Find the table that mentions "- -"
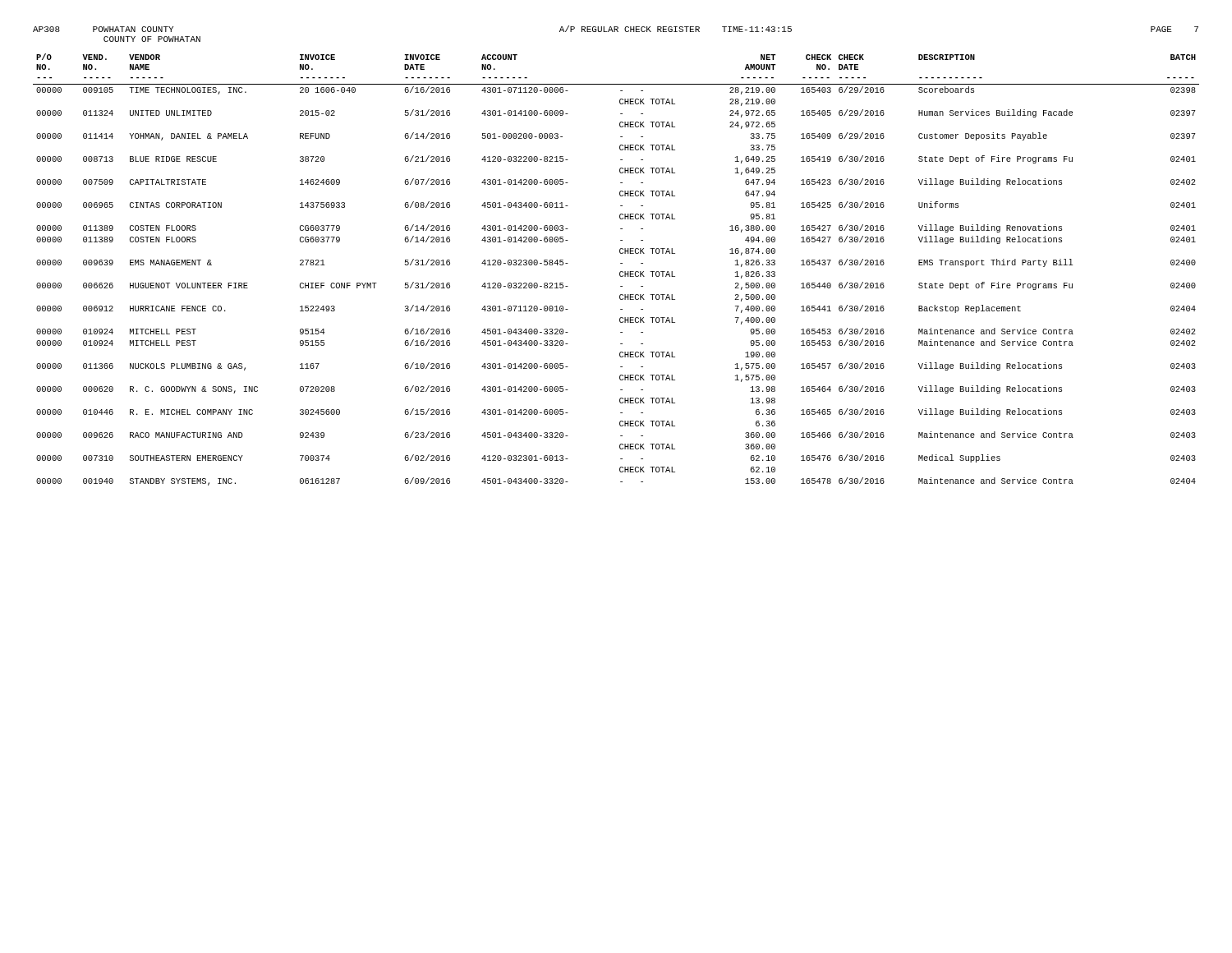Image resolution: width=1232 pixels, height=953 pixels. coord(616,269)
